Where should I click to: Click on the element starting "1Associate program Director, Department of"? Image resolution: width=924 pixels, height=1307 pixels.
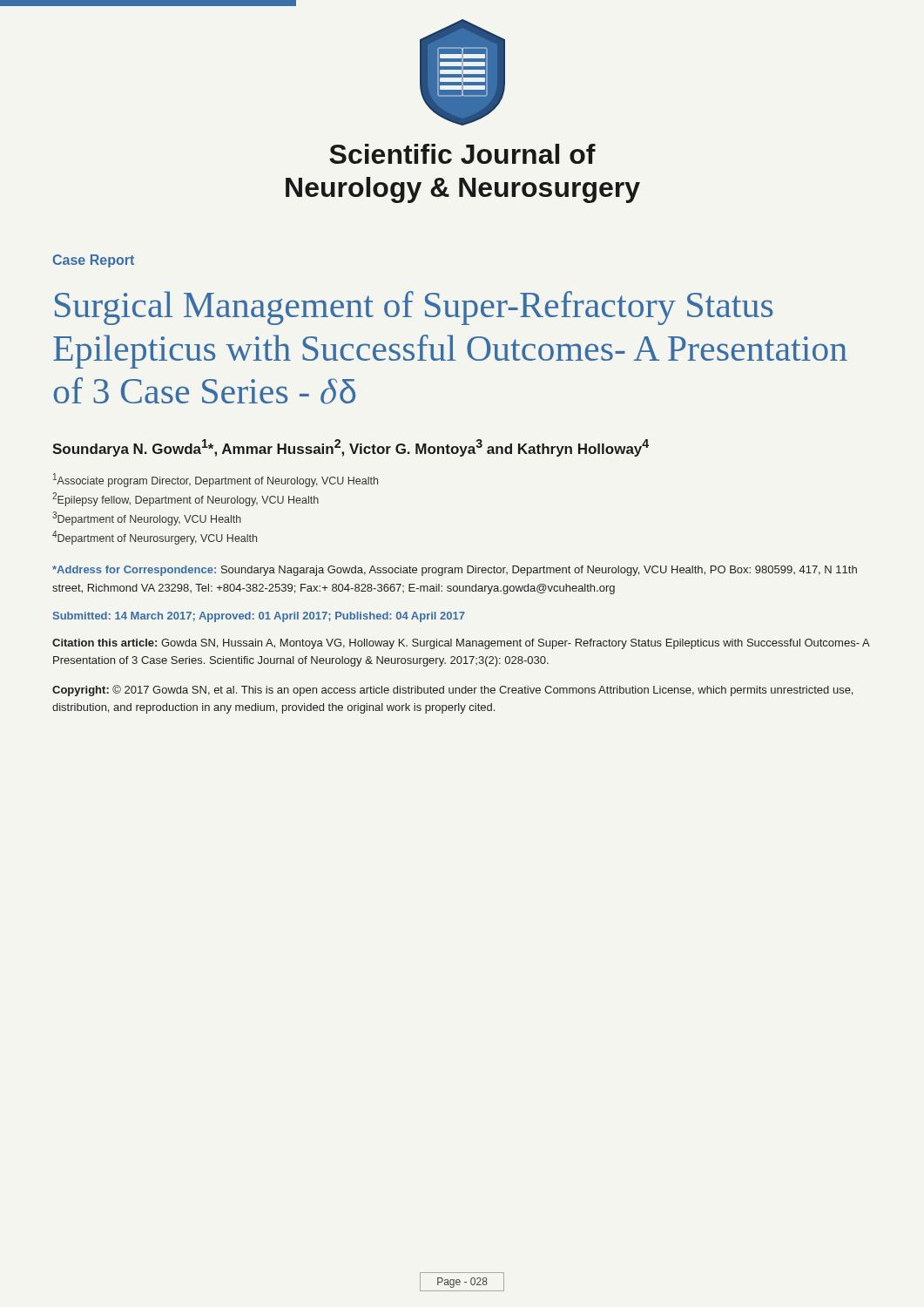tap(216, 508)
